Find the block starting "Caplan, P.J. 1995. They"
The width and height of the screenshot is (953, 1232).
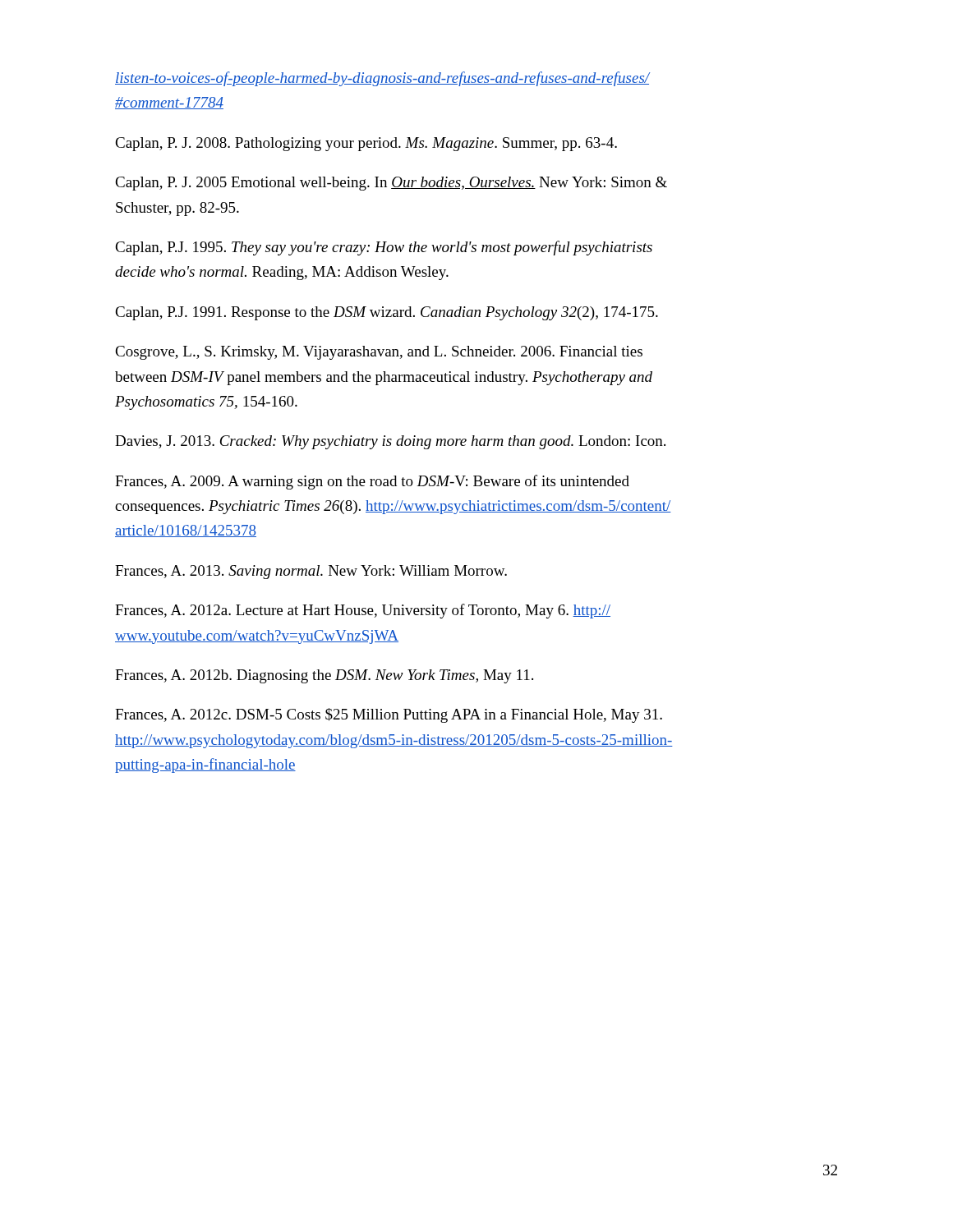[384, 259]
